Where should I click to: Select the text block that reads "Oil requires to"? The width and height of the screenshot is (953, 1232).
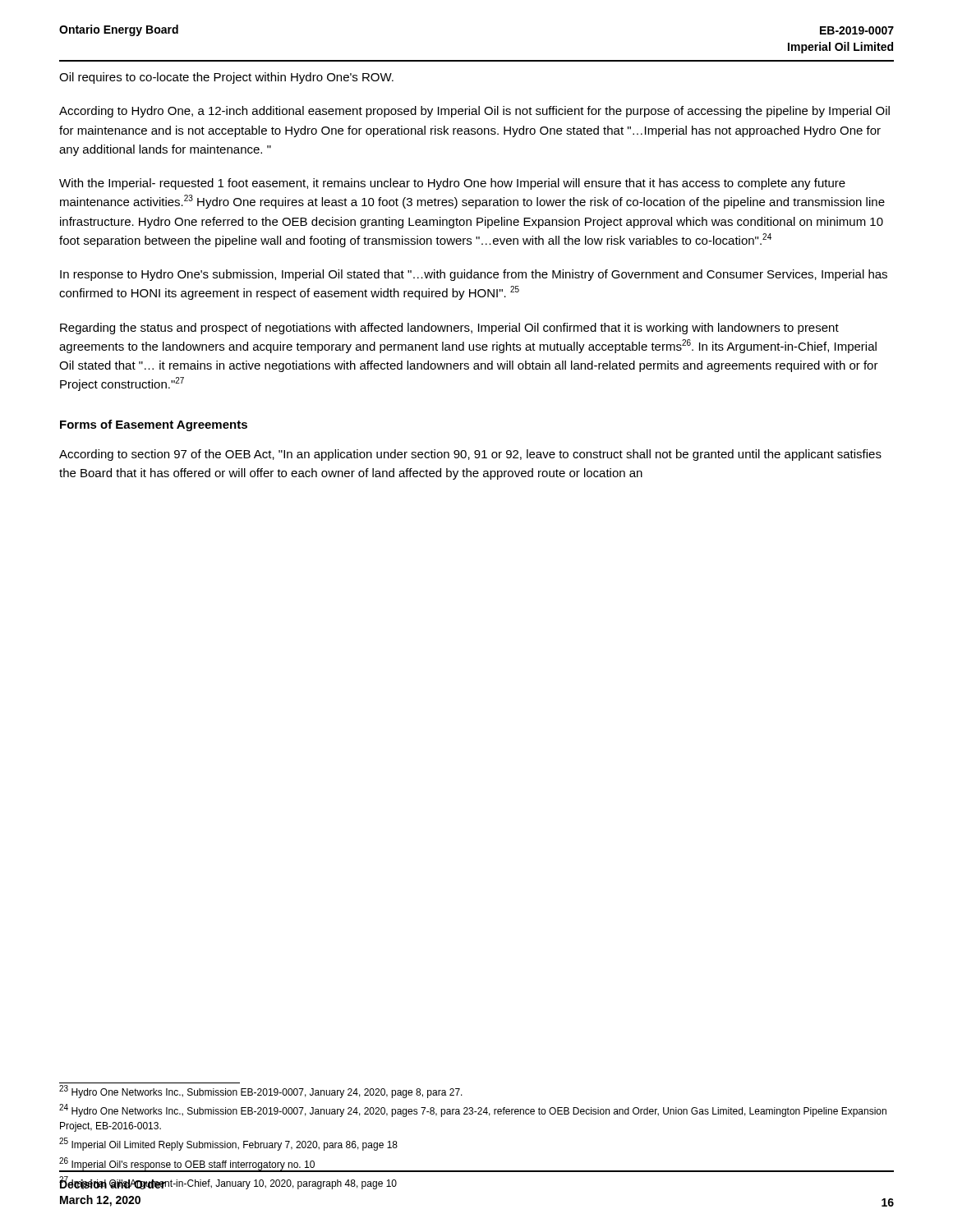[227, 77]
